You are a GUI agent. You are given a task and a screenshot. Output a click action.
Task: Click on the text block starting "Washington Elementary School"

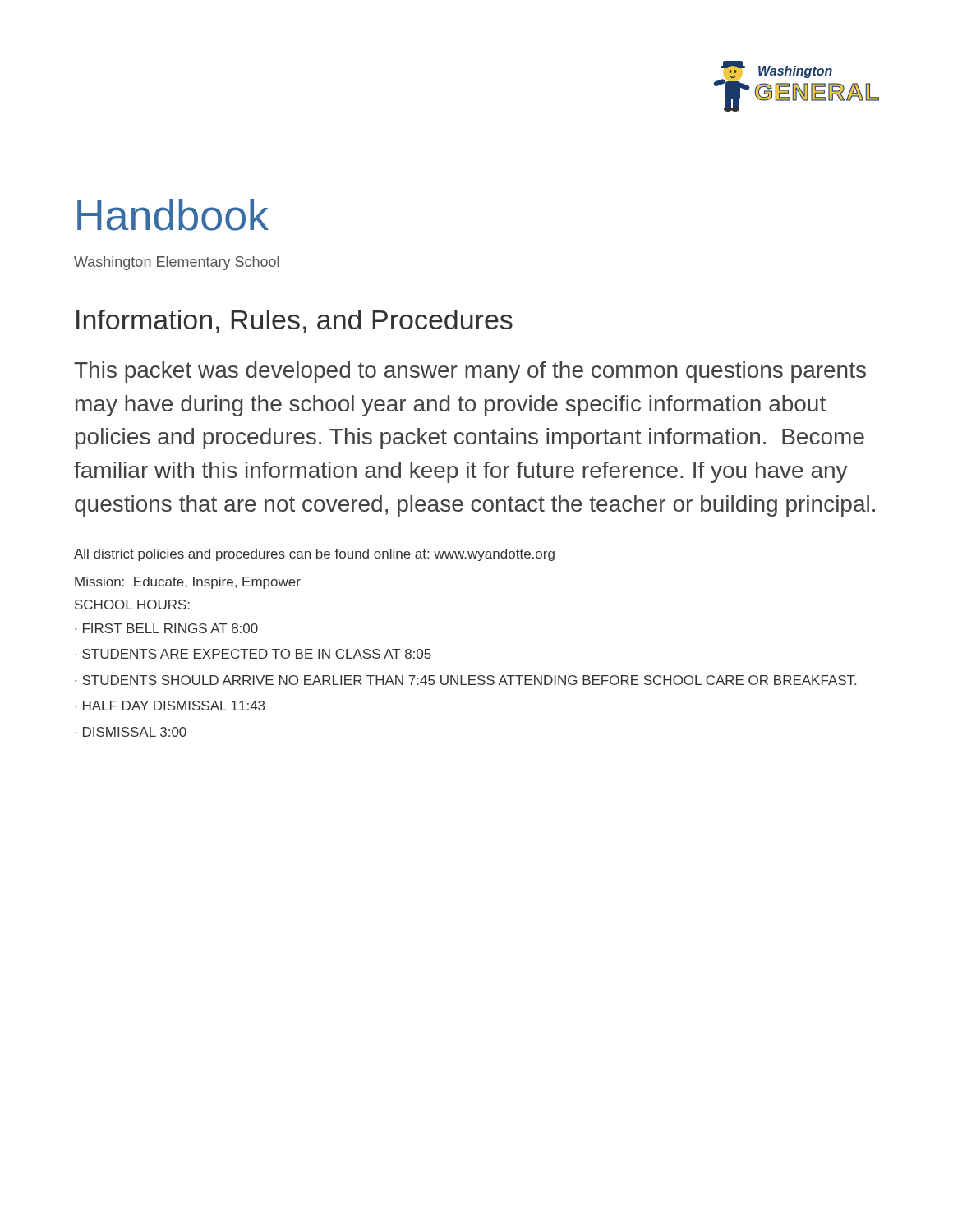coord(177,263)
